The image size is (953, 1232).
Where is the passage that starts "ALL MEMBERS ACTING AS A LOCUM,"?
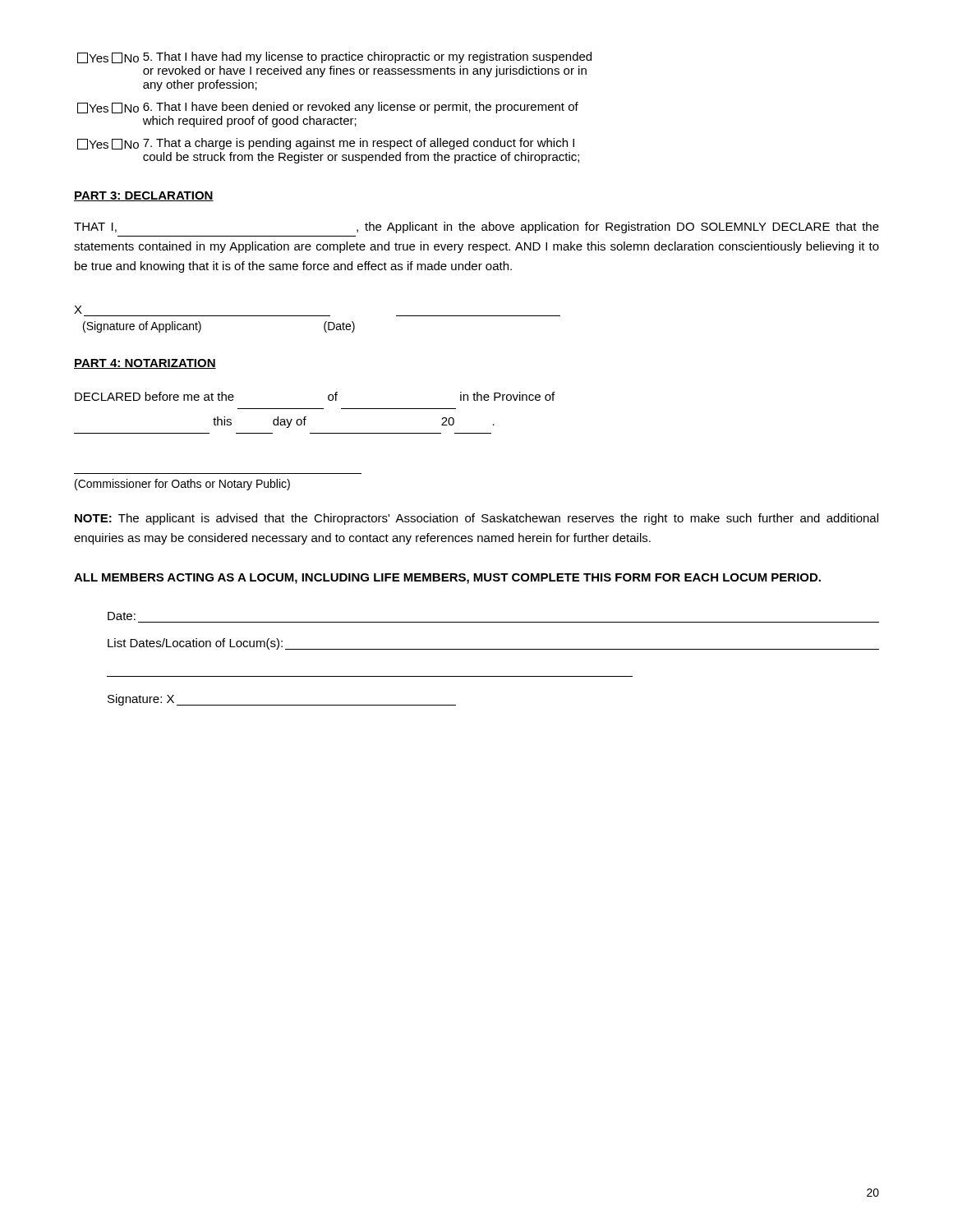[x=448, y=577]
